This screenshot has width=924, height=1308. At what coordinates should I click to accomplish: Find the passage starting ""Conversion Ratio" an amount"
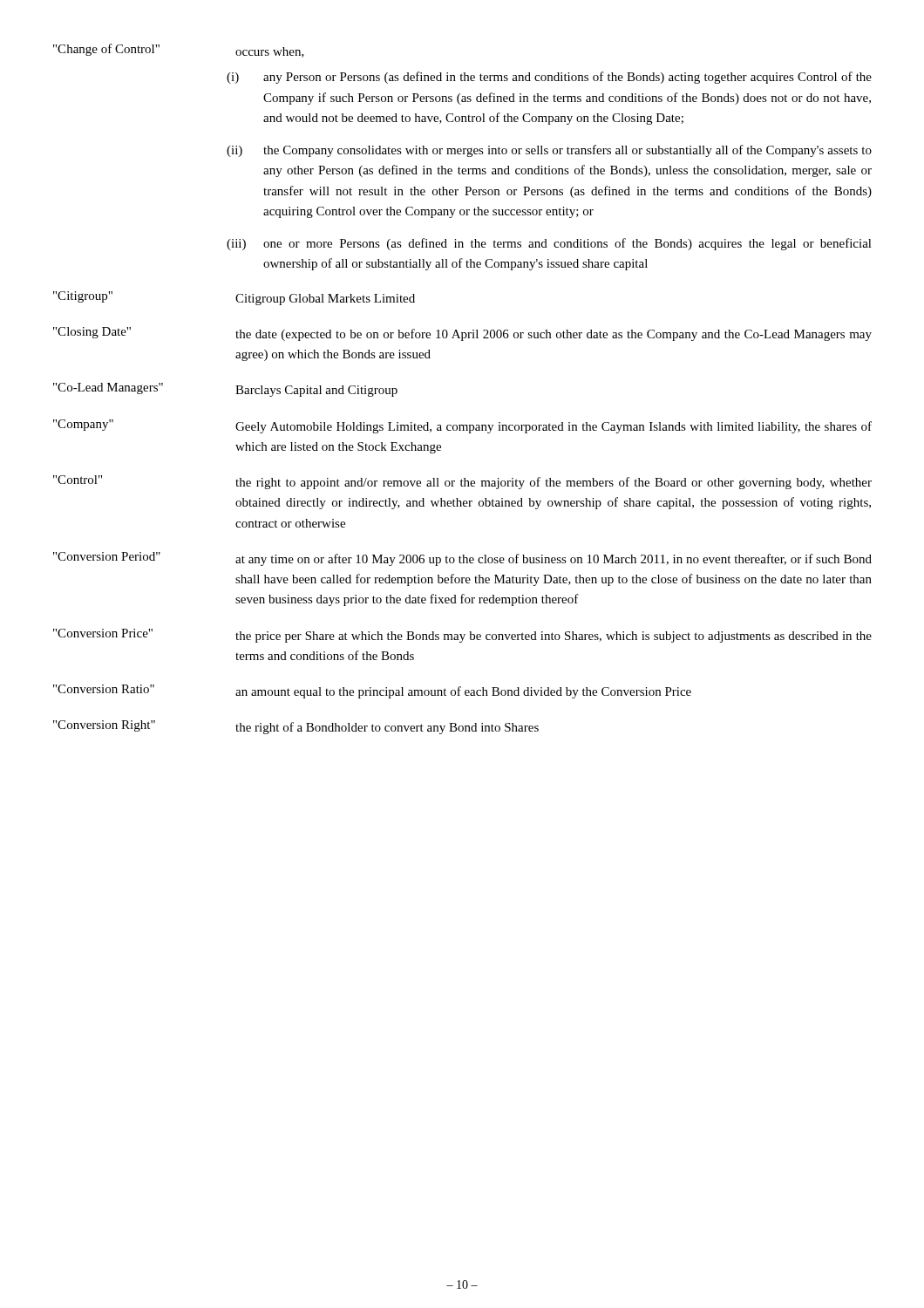coord(462,692)
